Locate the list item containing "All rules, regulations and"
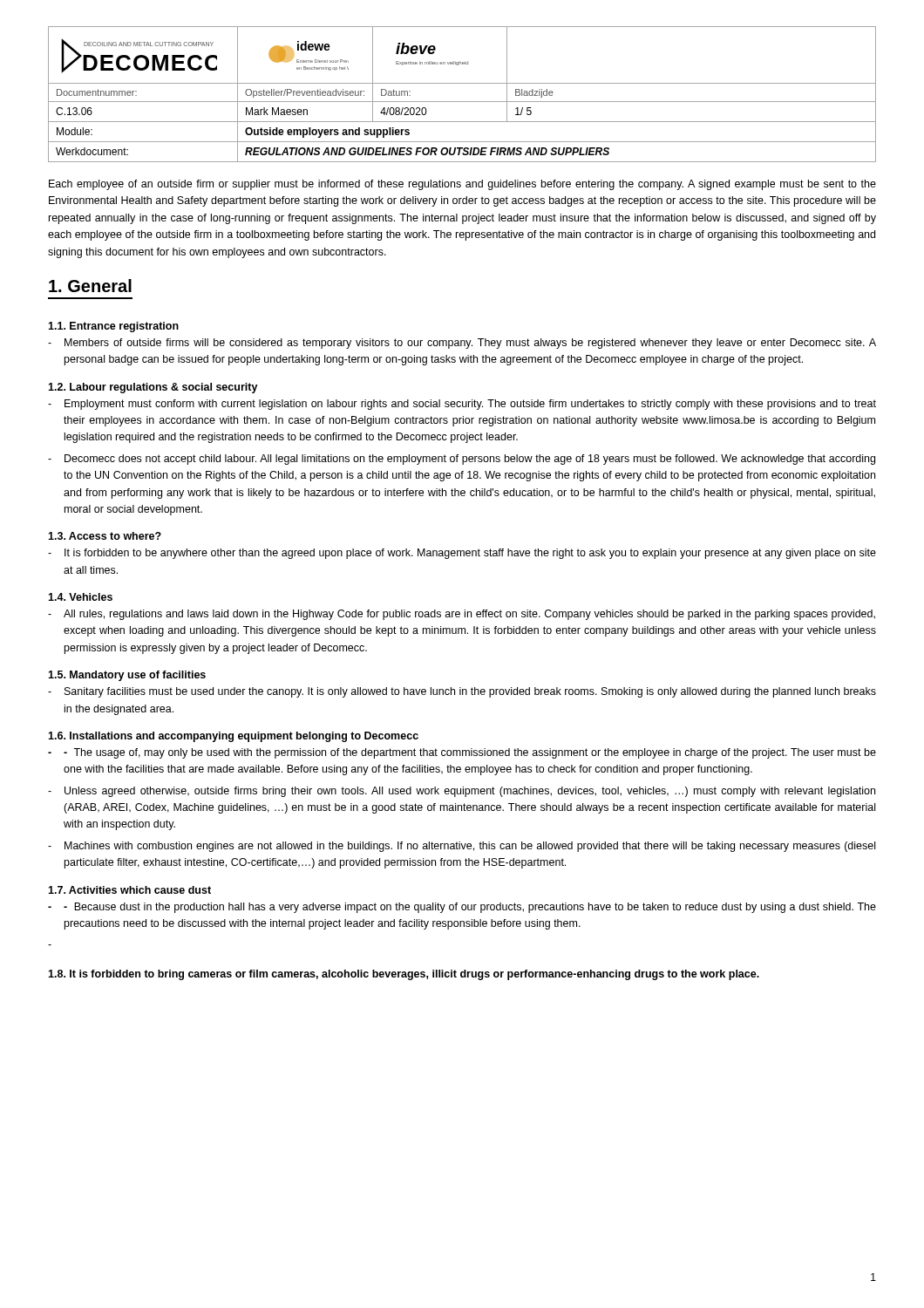Image resolution: width=924 pixels, height=1308 pixels. [x=470, y=631]
